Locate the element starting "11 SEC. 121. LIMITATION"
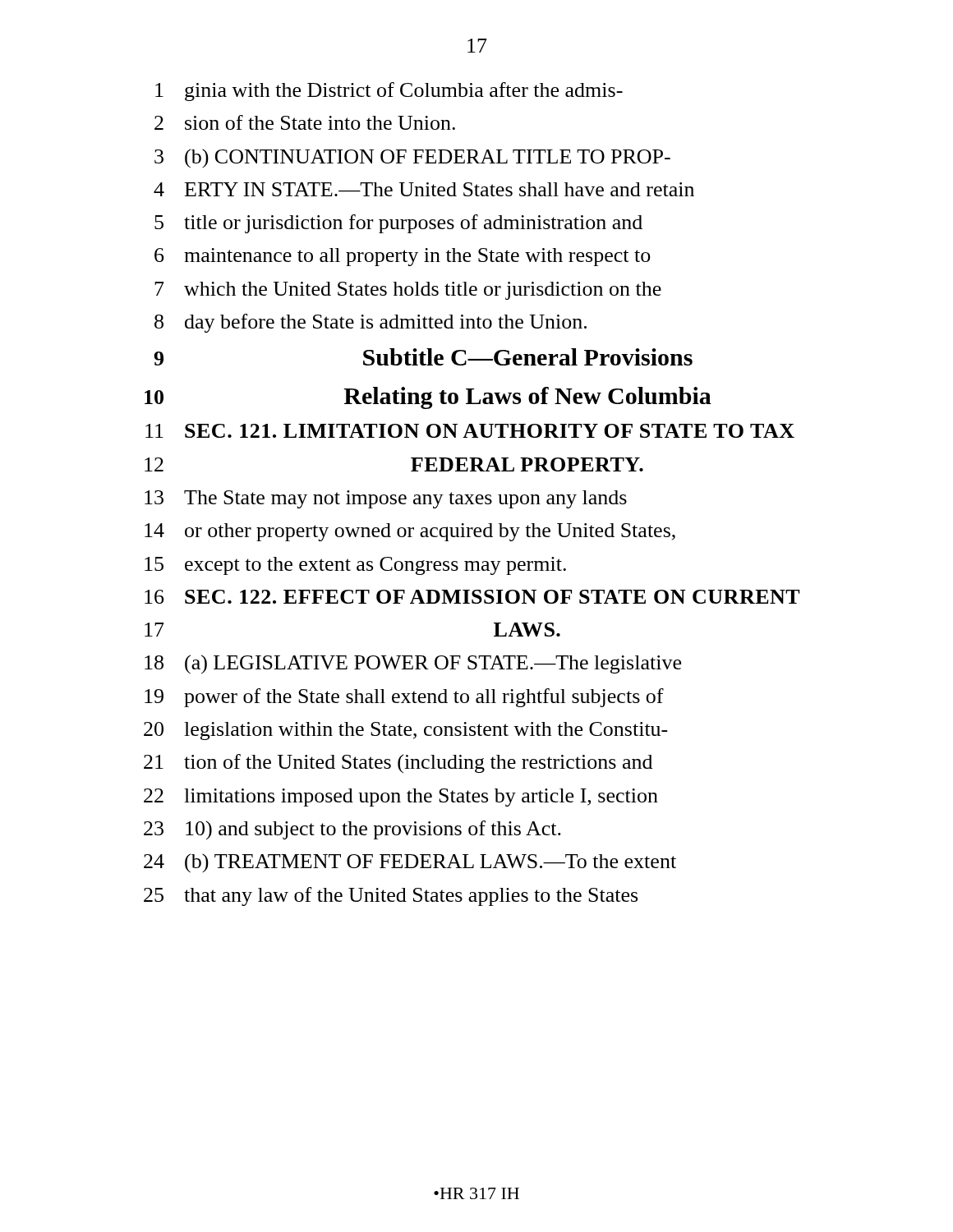953x1232 pixels. (x=496, y=448)
